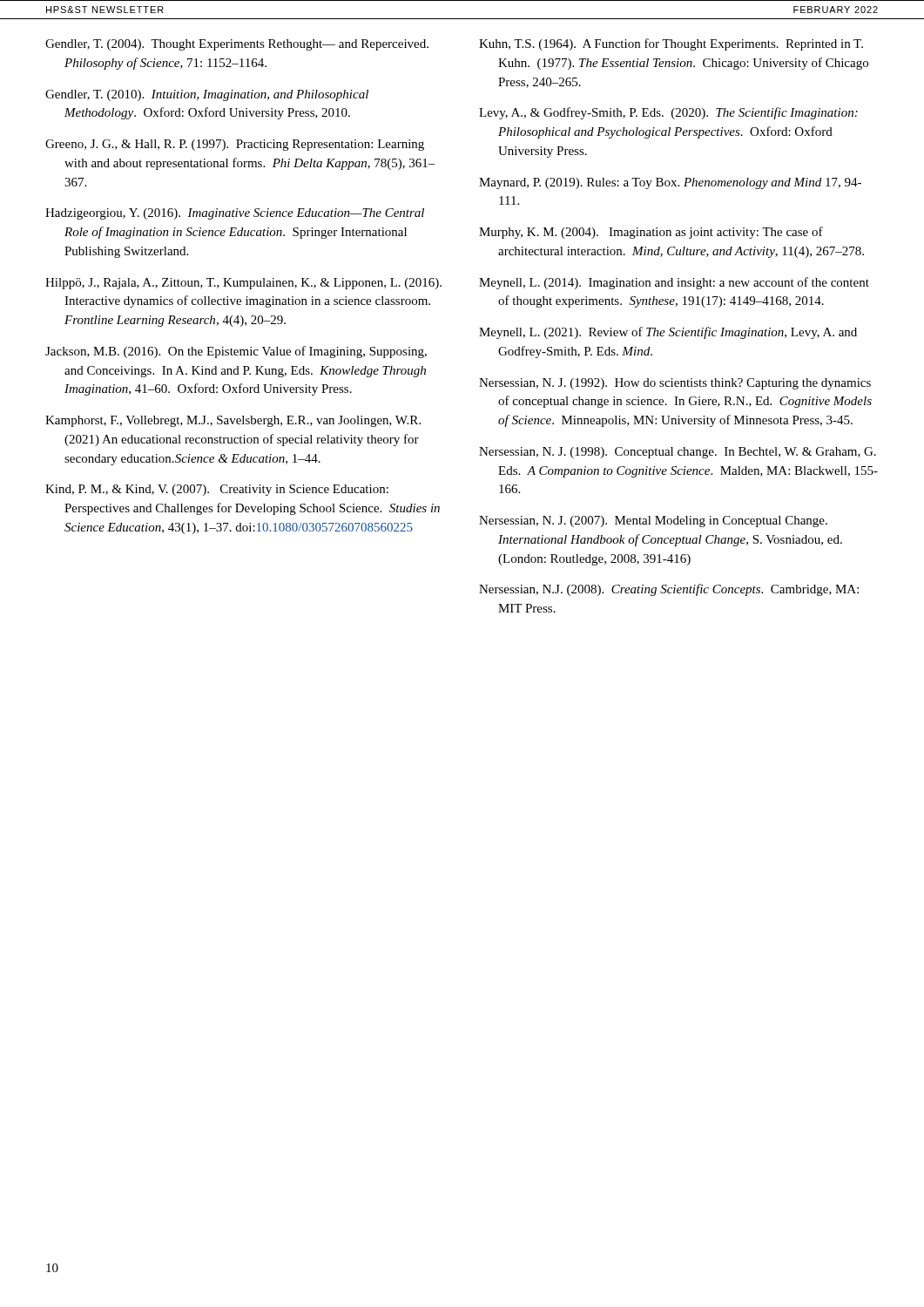Screen dimensions: 1307x924
Task: Find the list item containing "Gendler, T. (2004). Thought Experiments Rethought— and"
Action: 237,53
